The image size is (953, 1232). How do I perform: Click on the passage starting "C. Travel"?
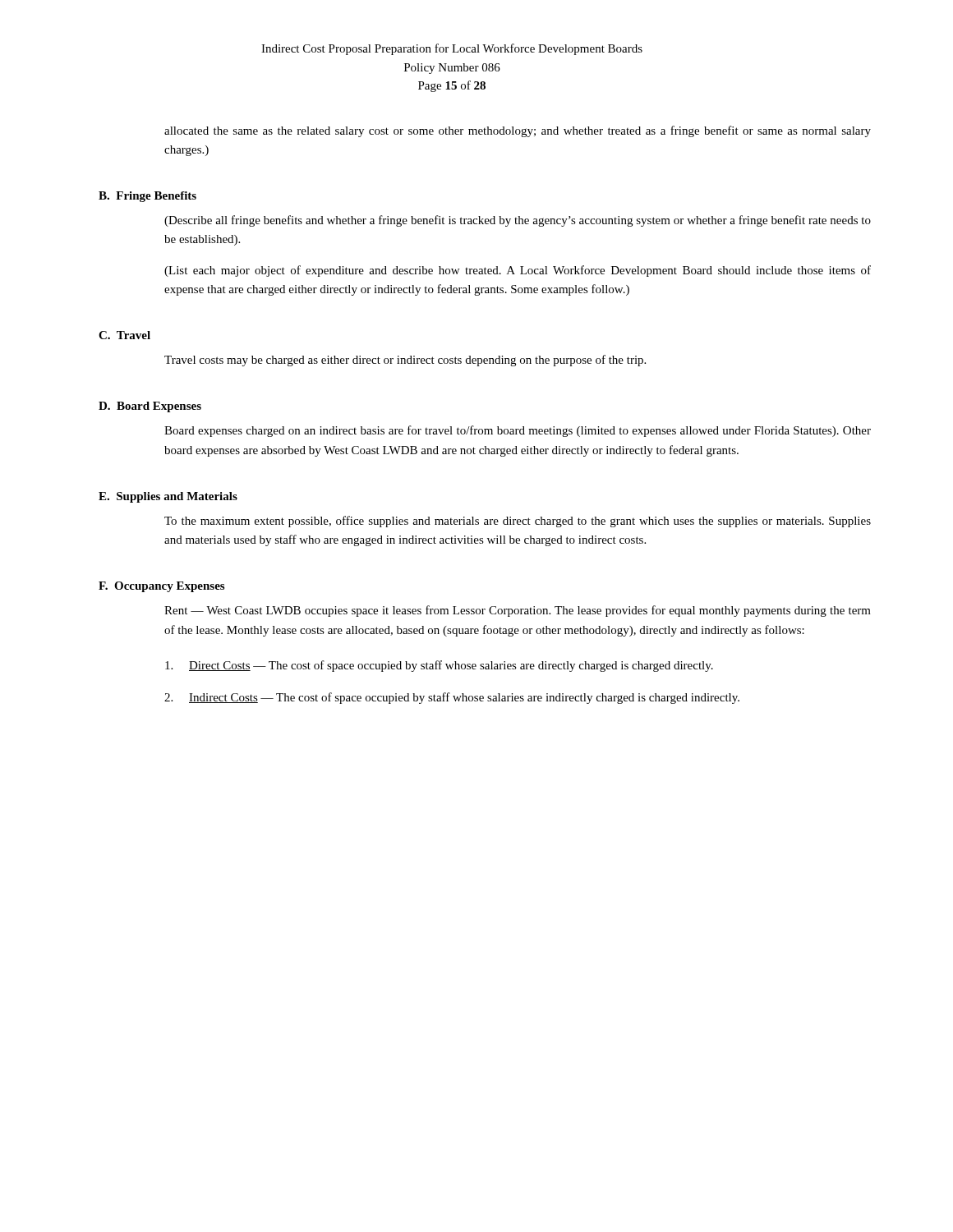(x=125, y=335)
